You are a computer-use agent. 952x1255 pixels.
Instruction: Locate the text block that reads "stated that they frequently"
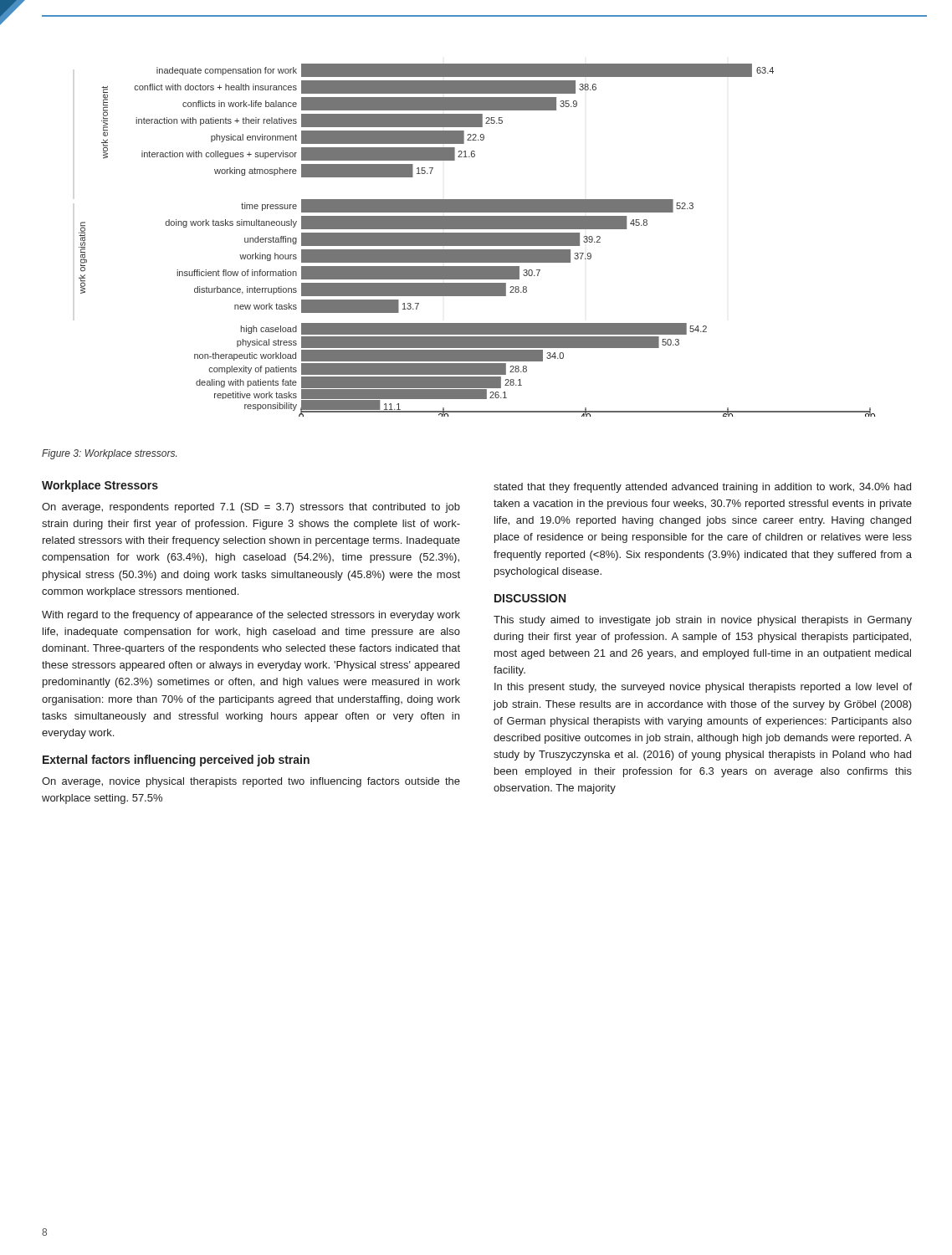pyautogui.click(x=703, y=529)
